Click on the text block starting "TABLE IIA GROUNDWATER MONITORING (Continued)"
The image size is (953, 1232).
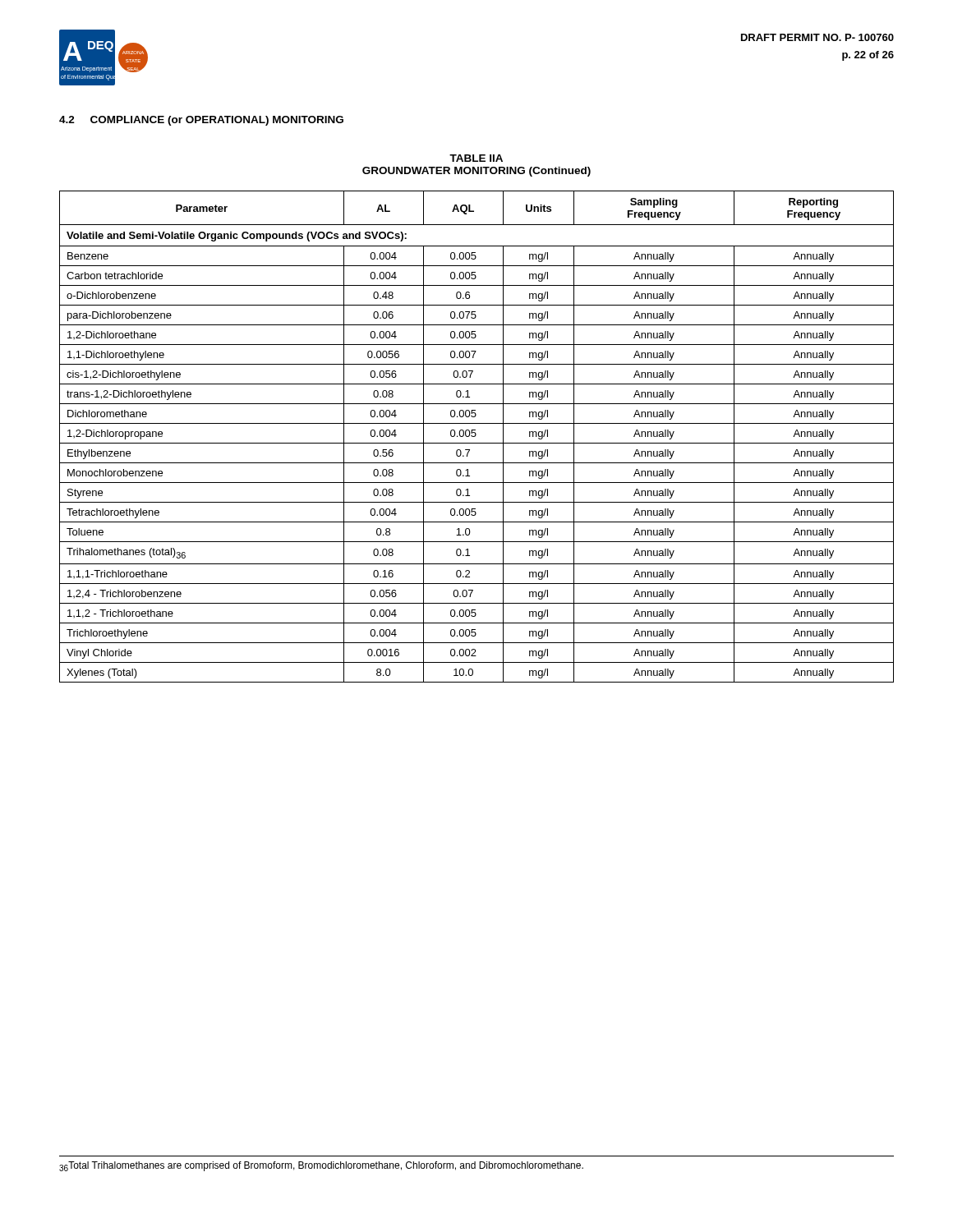476,164
